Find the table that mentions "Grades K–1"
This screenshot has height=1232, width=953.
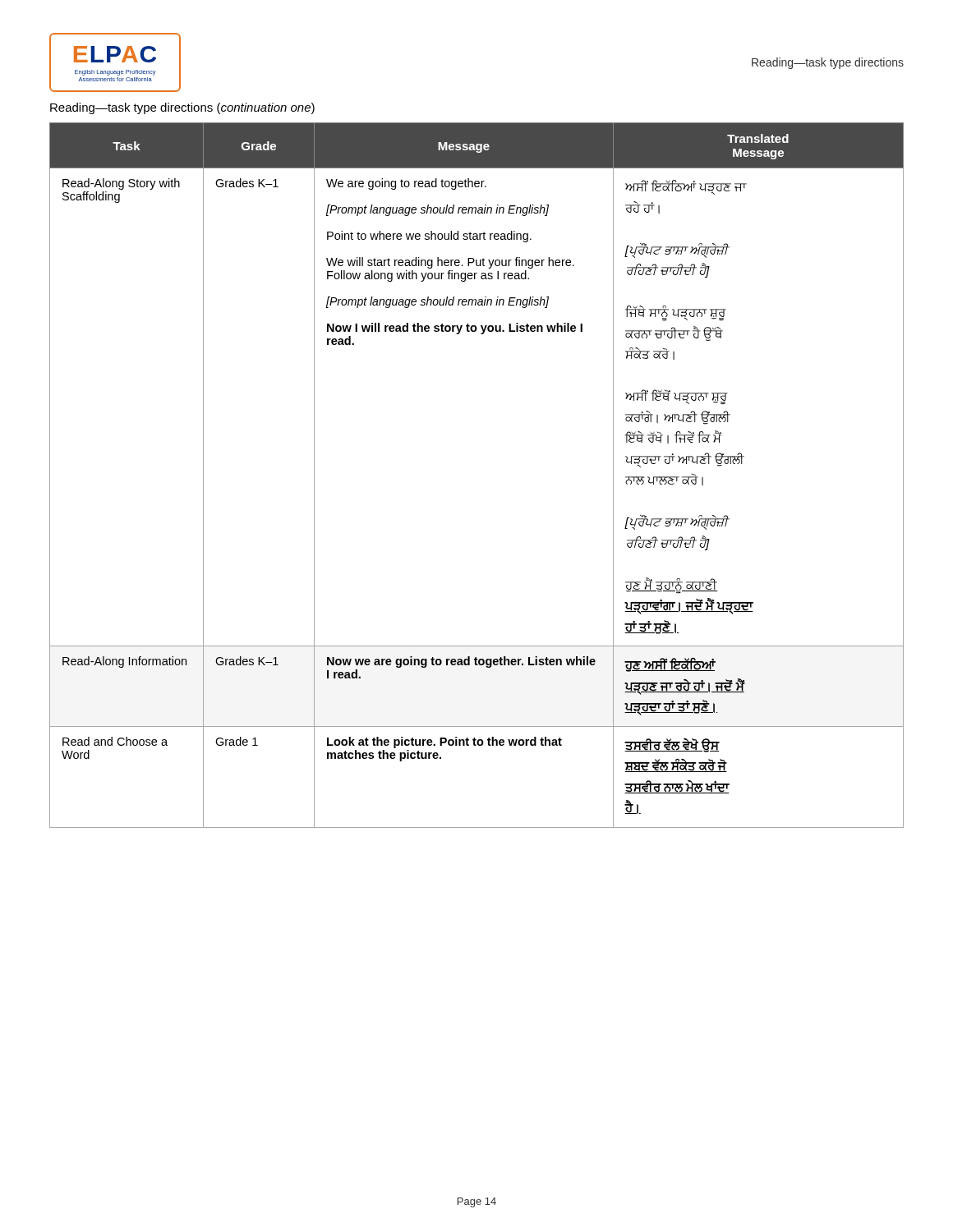click(x=476, y=475)
